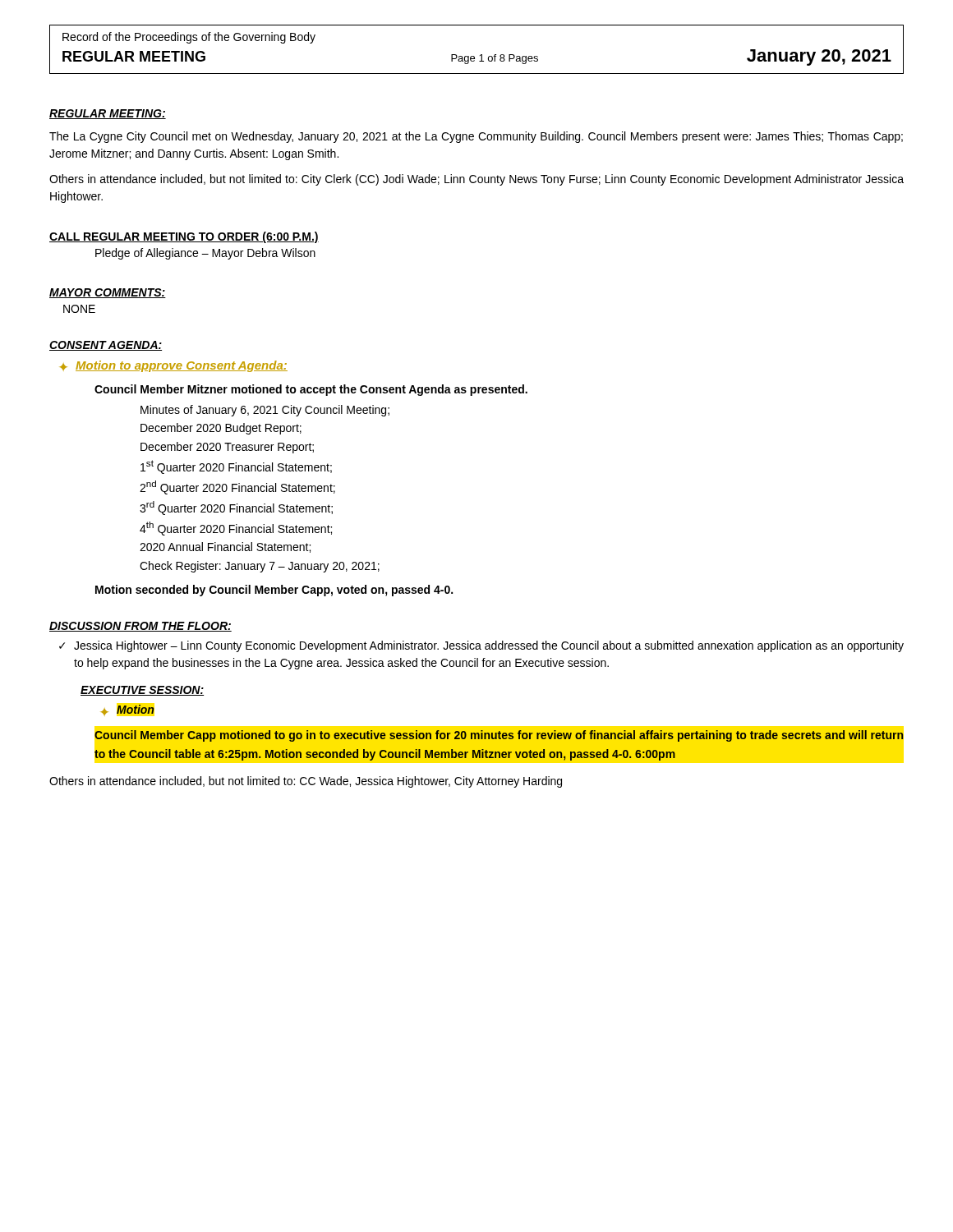Find the list item with the text "2020 Annual Financial Statement;"
The height and width of the screenshot is (1232, 953).
coord(226,547)
